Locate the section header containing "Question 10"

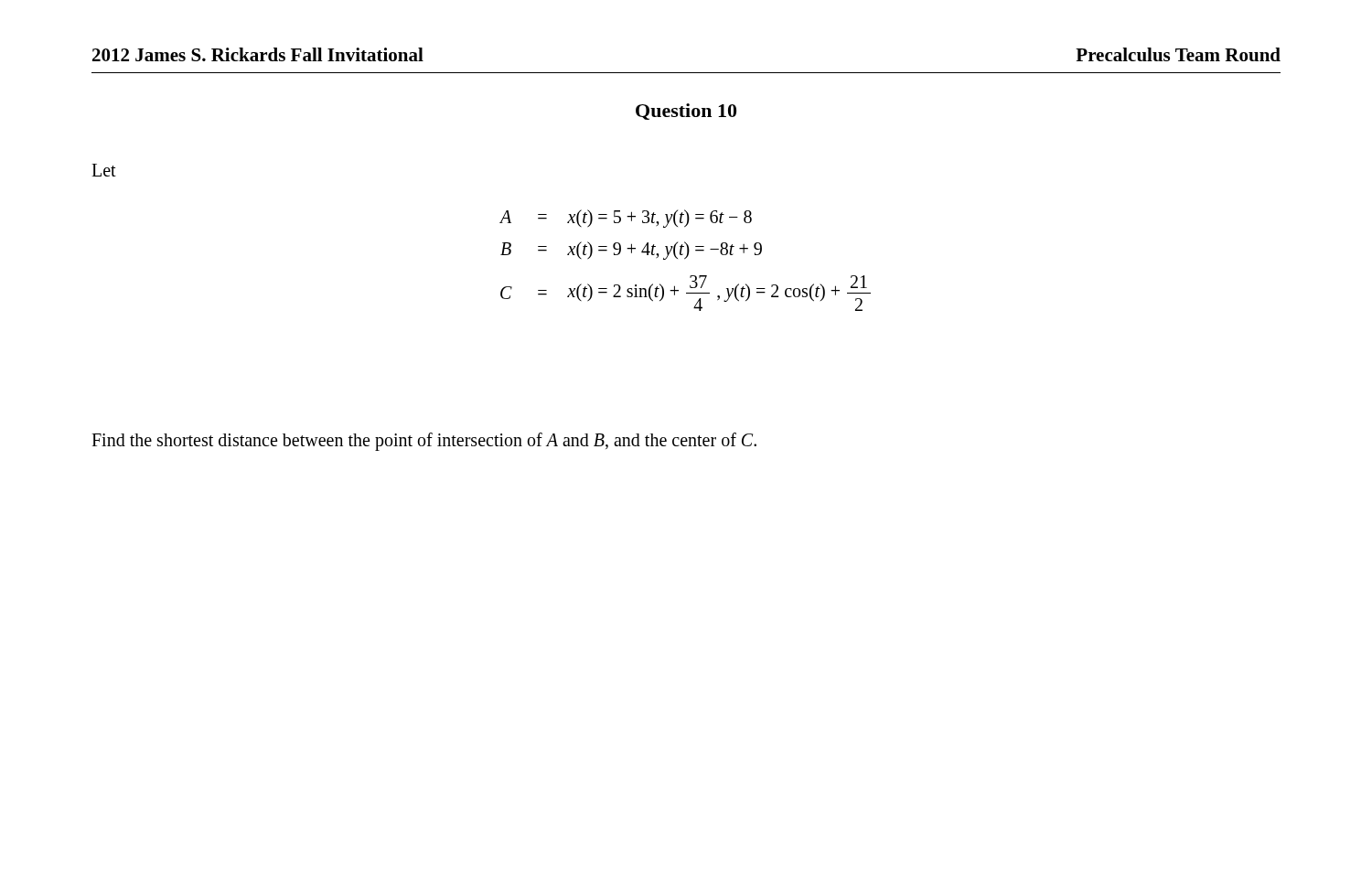pyautogui.click(x=686, y=110)
